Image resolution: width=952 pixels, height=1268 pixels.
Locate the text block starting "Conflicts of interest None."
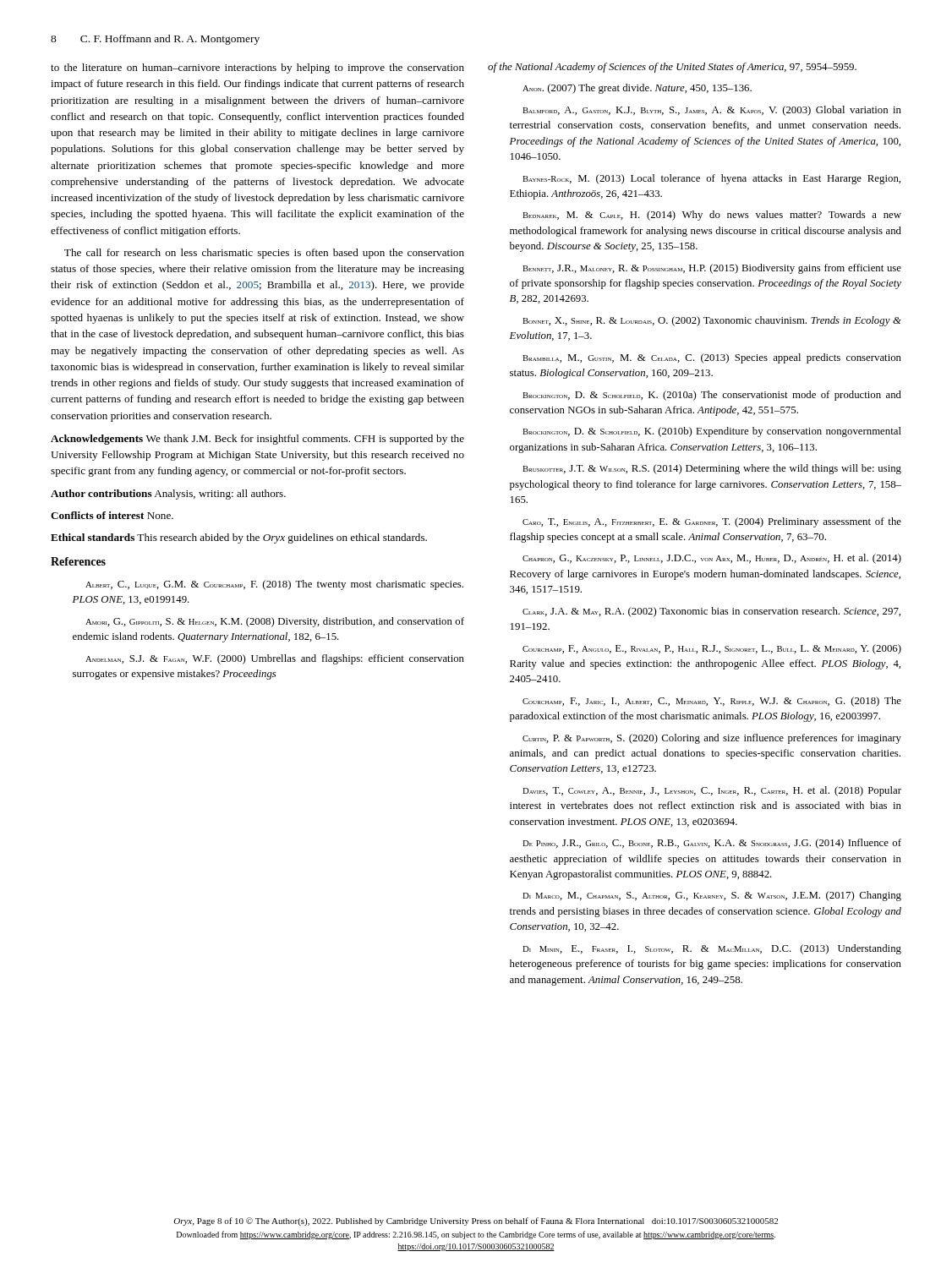[112, 515]
